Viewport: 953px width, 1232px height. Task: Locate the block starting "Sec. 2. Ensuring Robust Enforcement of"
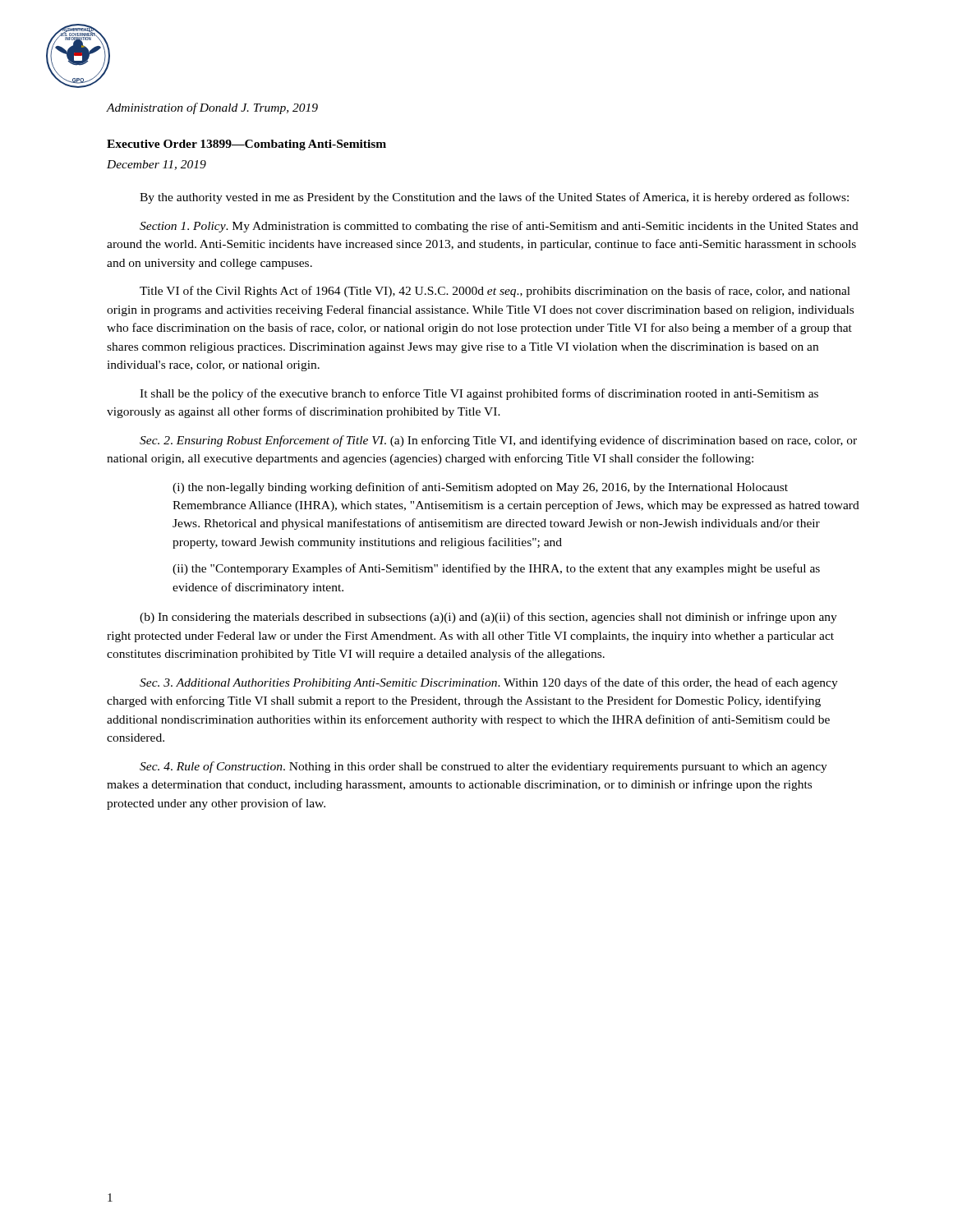tap(482, 449)
